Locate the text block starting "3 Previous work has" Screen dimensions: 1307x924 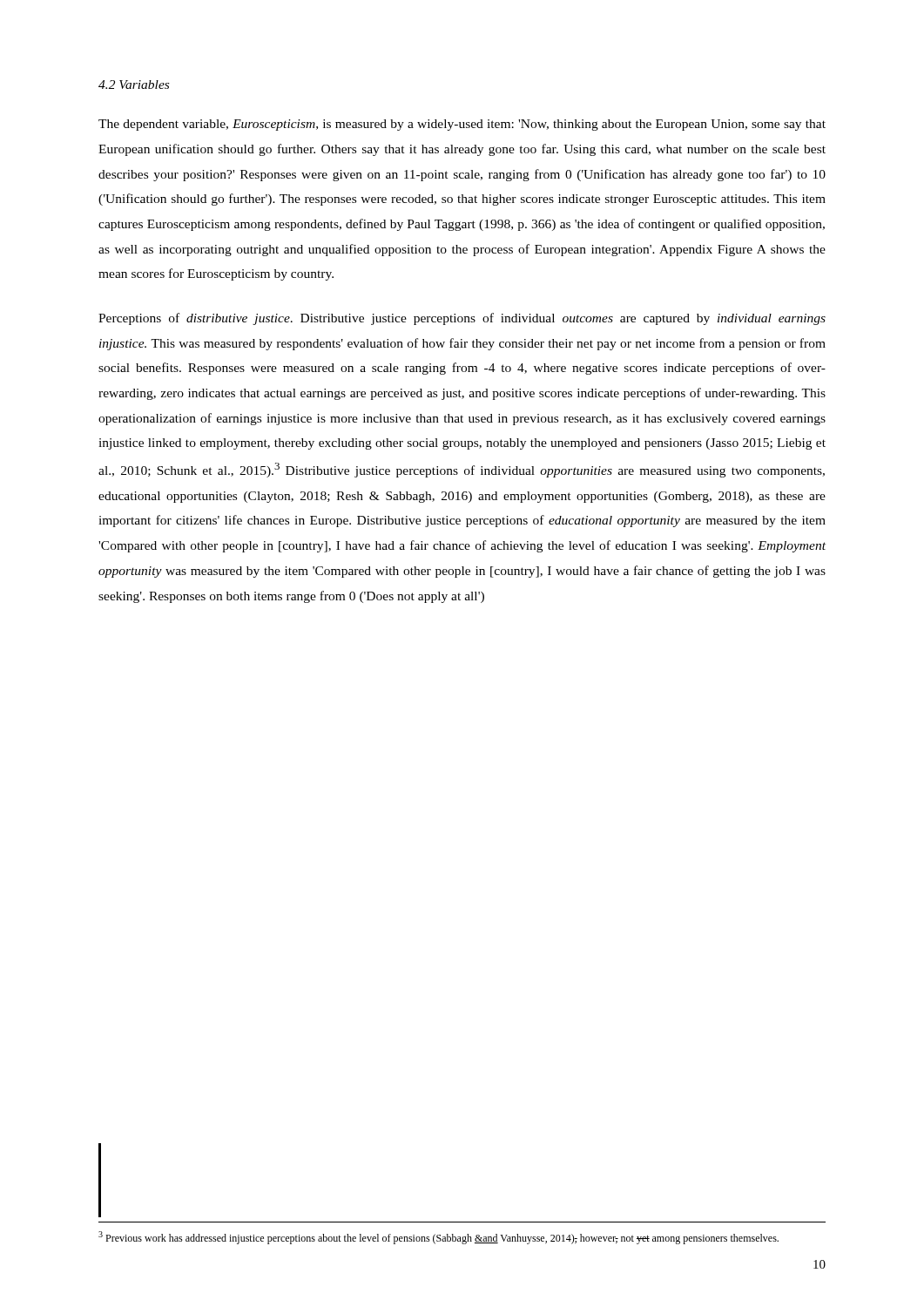[x=439, y=1237]
